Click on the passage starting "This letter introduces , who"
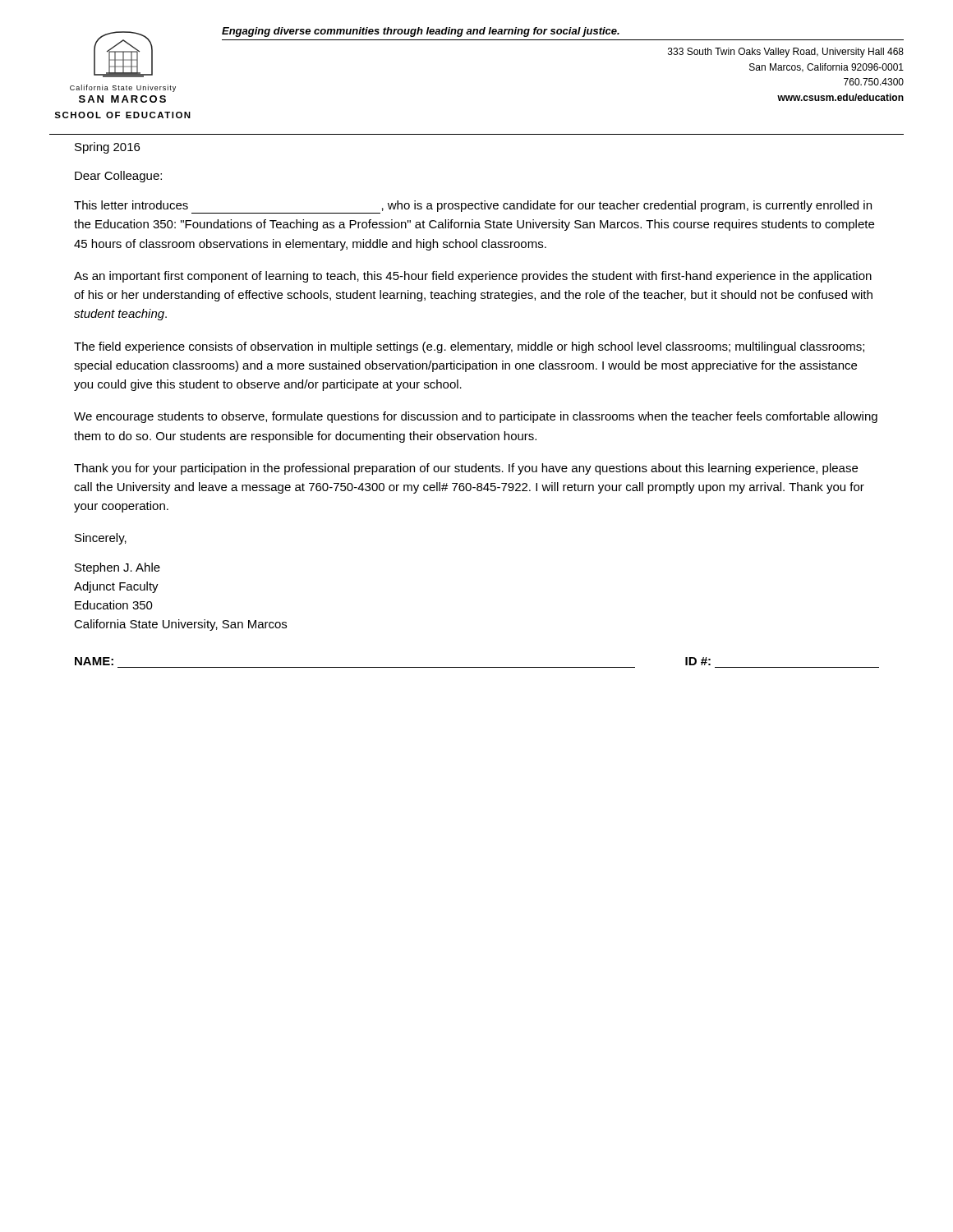953x1232 pixels. click(474, 224)
